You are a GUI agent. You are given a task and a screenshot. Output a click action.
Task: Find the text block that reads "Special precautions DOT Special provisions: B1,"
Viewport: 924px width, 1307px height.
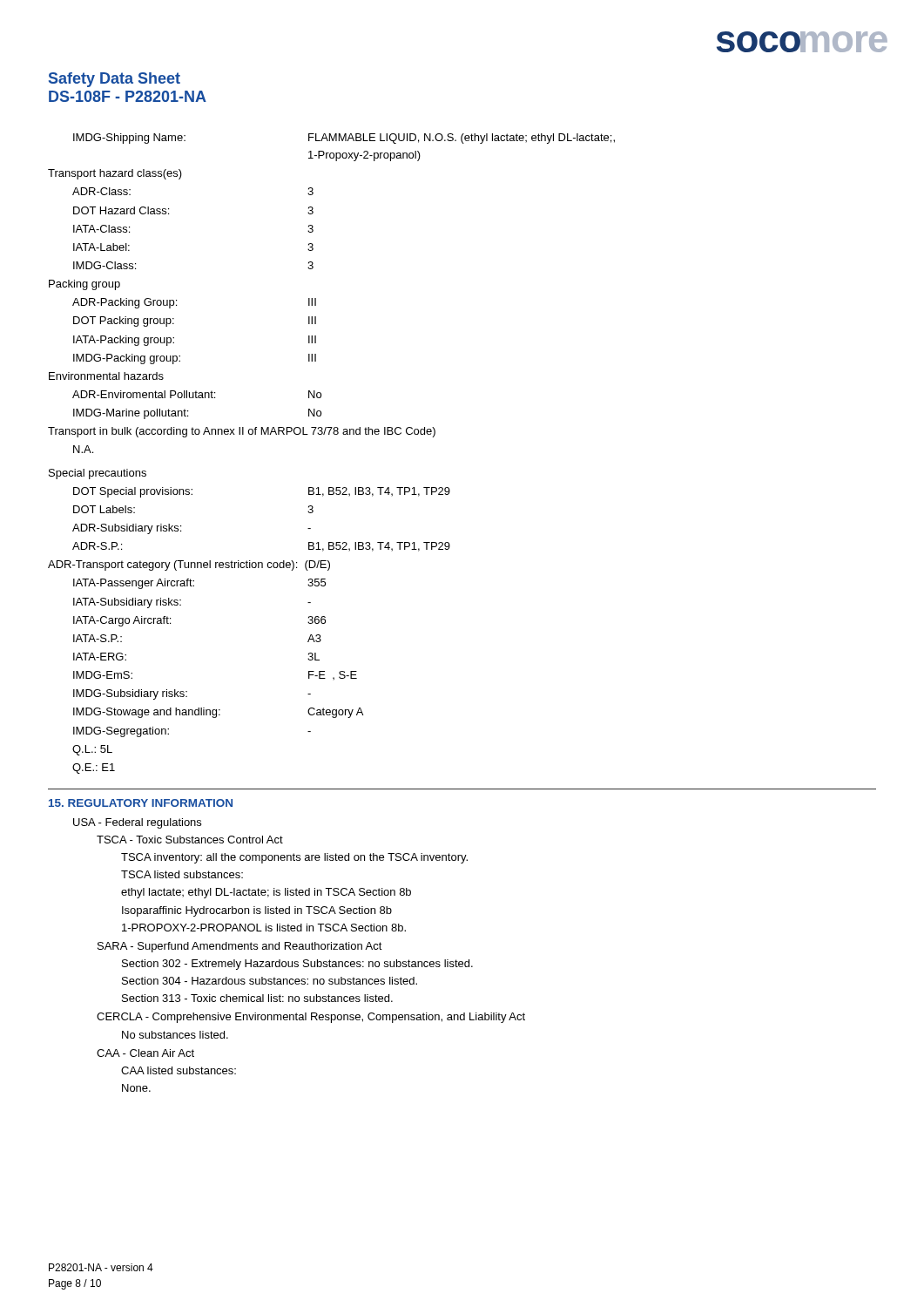[x=98, y=474]
